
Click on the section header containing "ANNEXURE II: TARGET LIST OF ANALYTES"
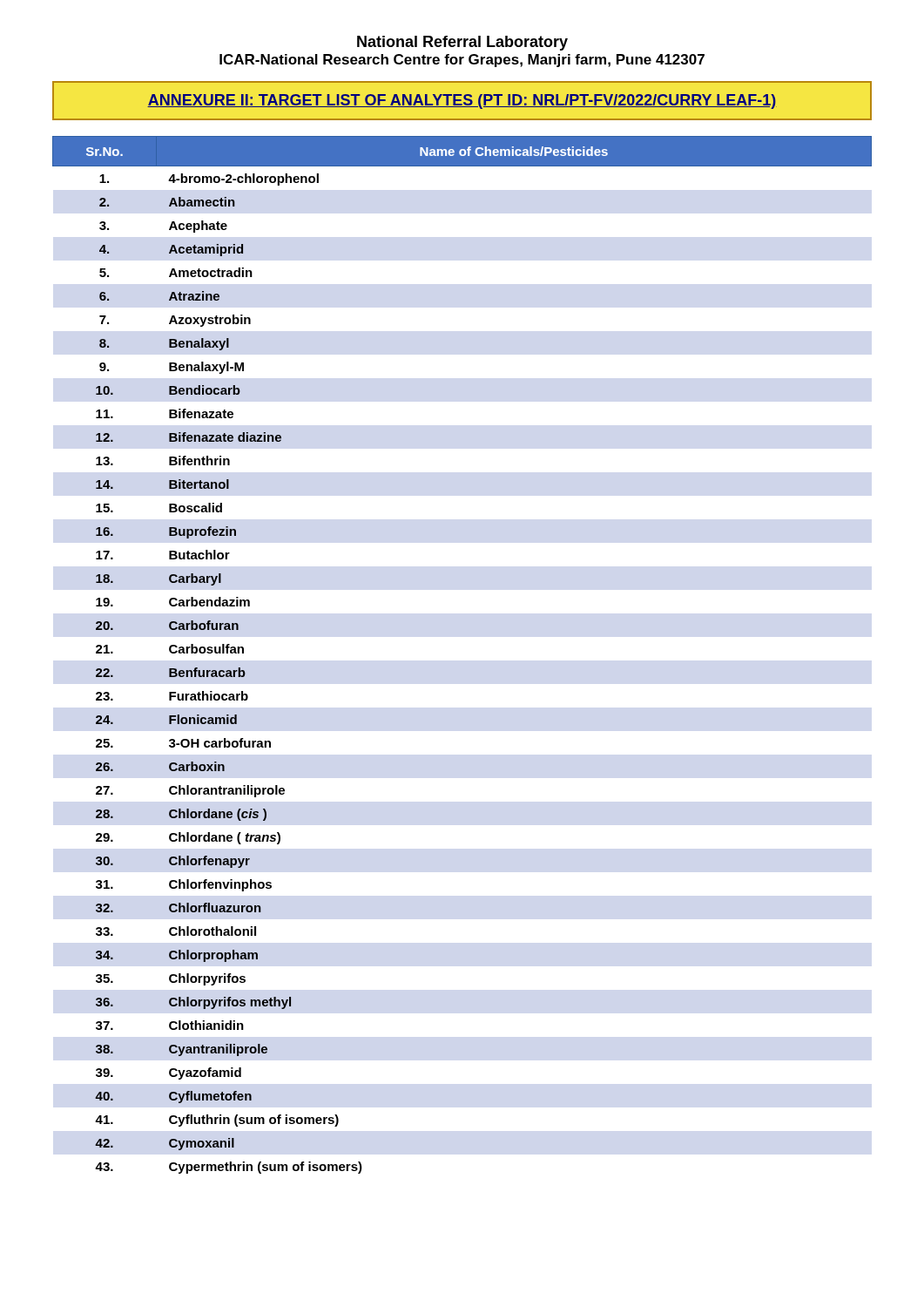point(462,100)
